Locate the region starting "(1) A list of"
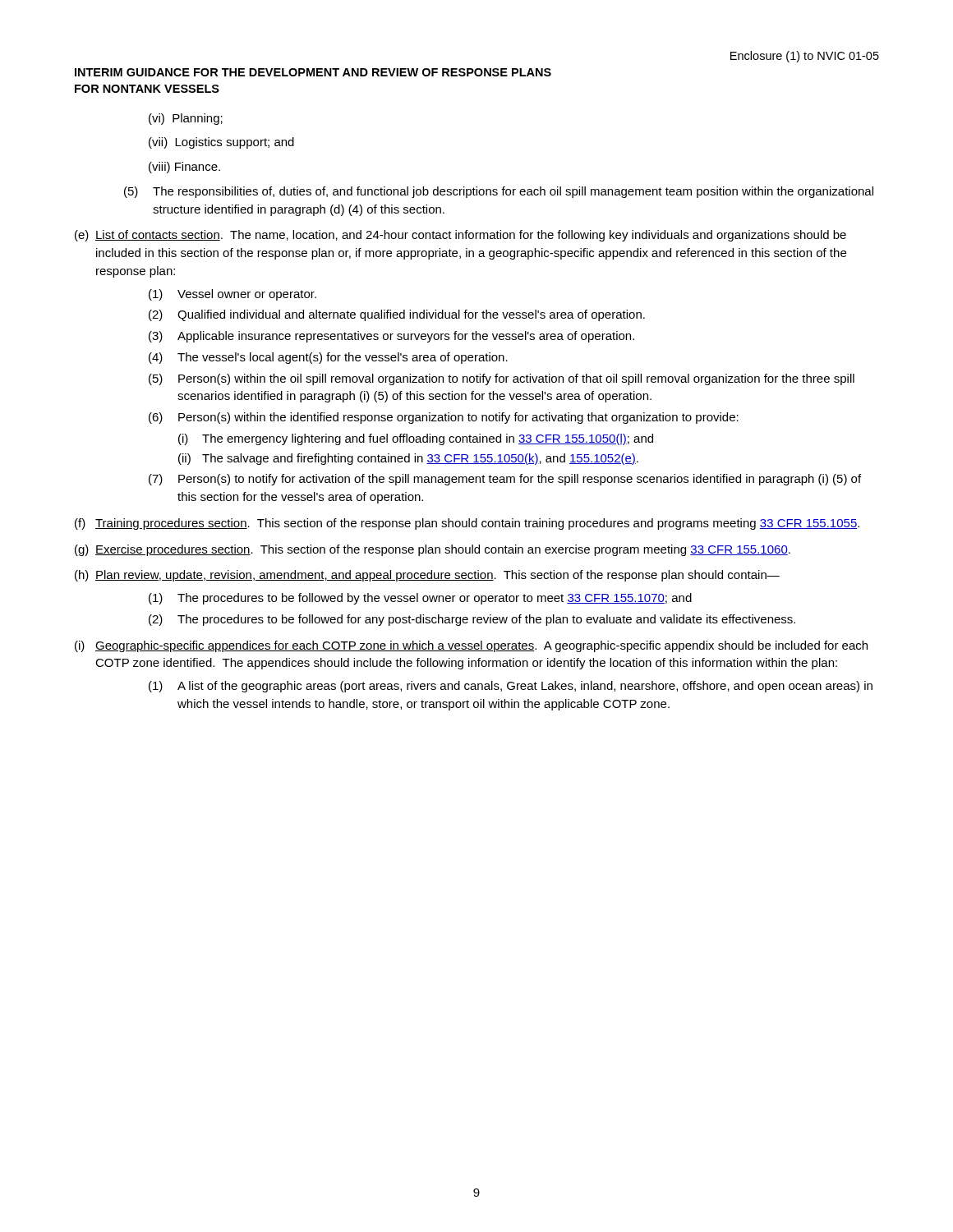Screen dimensions: 1232x953 pyautogui.click(x=513, y=695)
